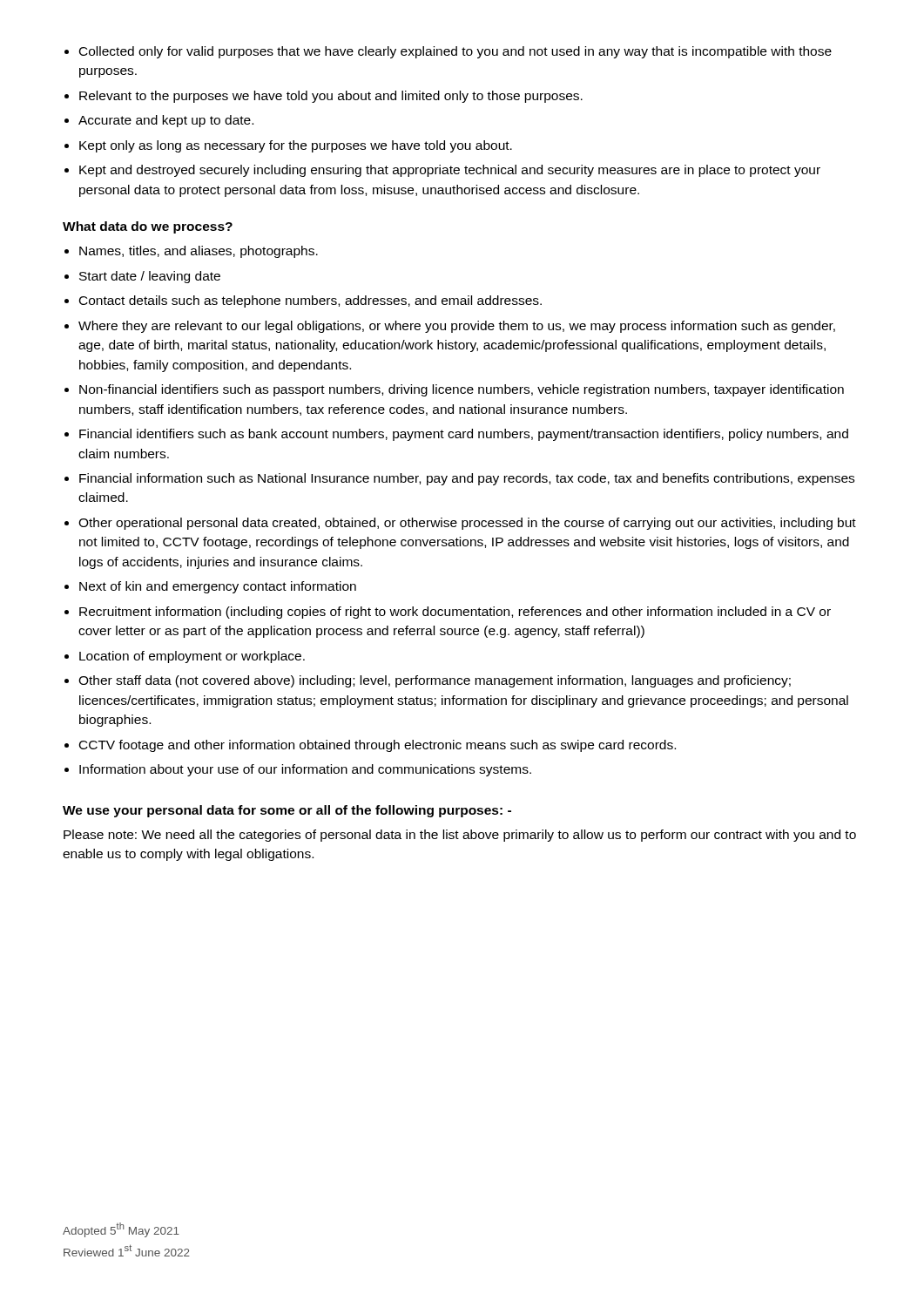Where is the passage that starts "Please note: We need all the categories of"?

click(460, 844)
